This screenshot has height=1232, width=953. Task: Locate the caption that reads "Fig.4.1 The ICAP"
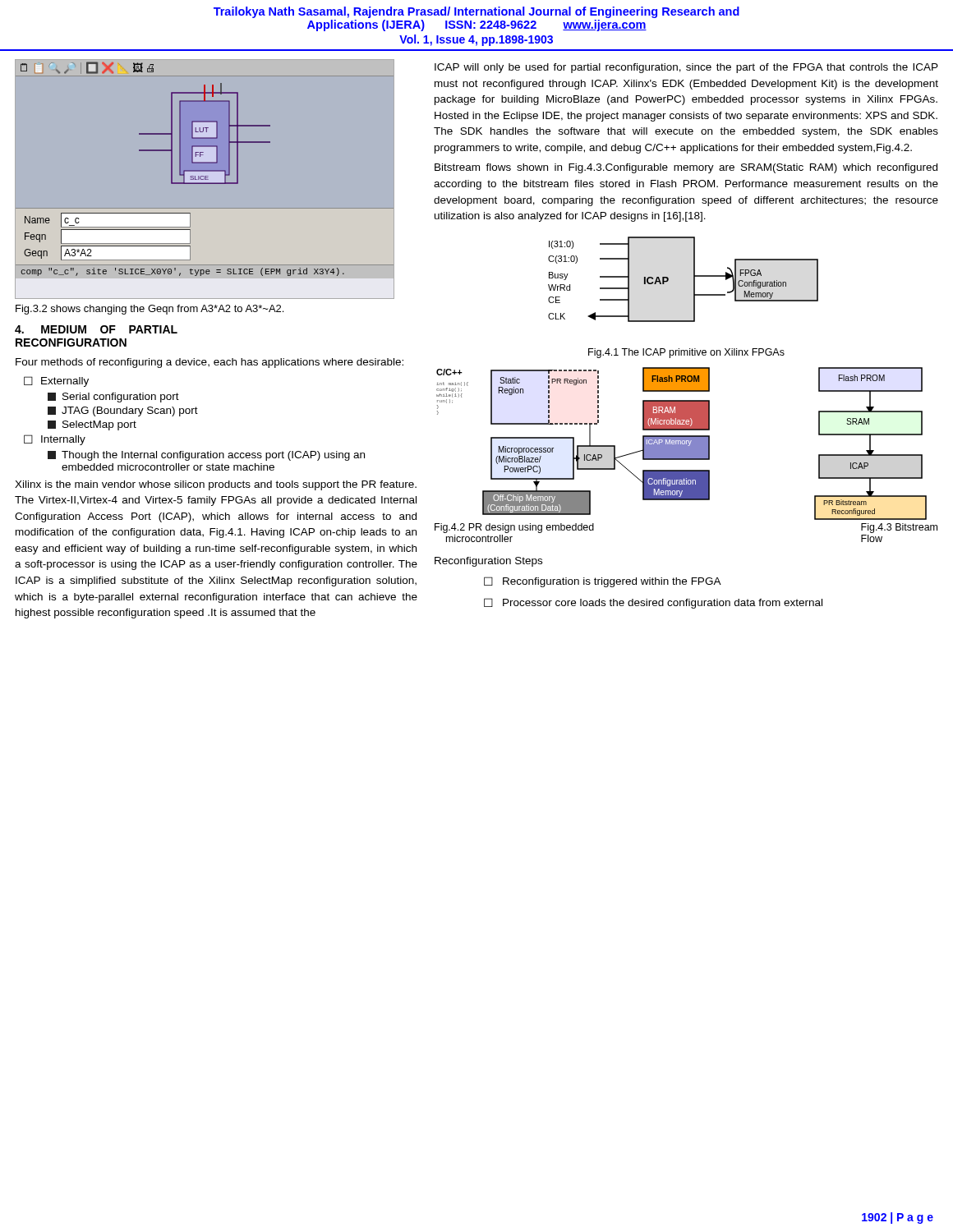(686, 352)
